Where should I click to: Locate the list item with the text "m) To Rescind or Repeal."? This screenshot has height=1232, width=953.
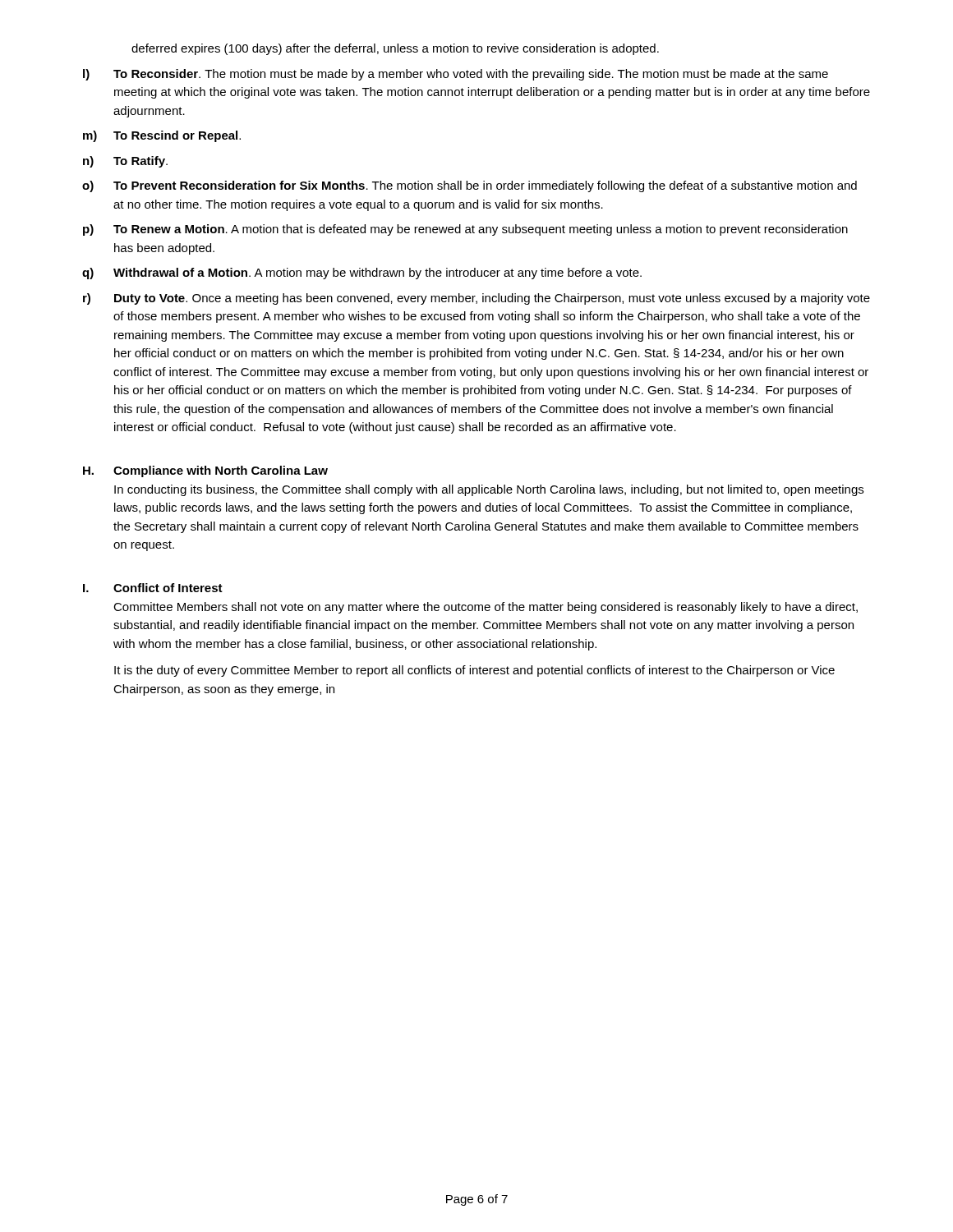pos(162,136)
